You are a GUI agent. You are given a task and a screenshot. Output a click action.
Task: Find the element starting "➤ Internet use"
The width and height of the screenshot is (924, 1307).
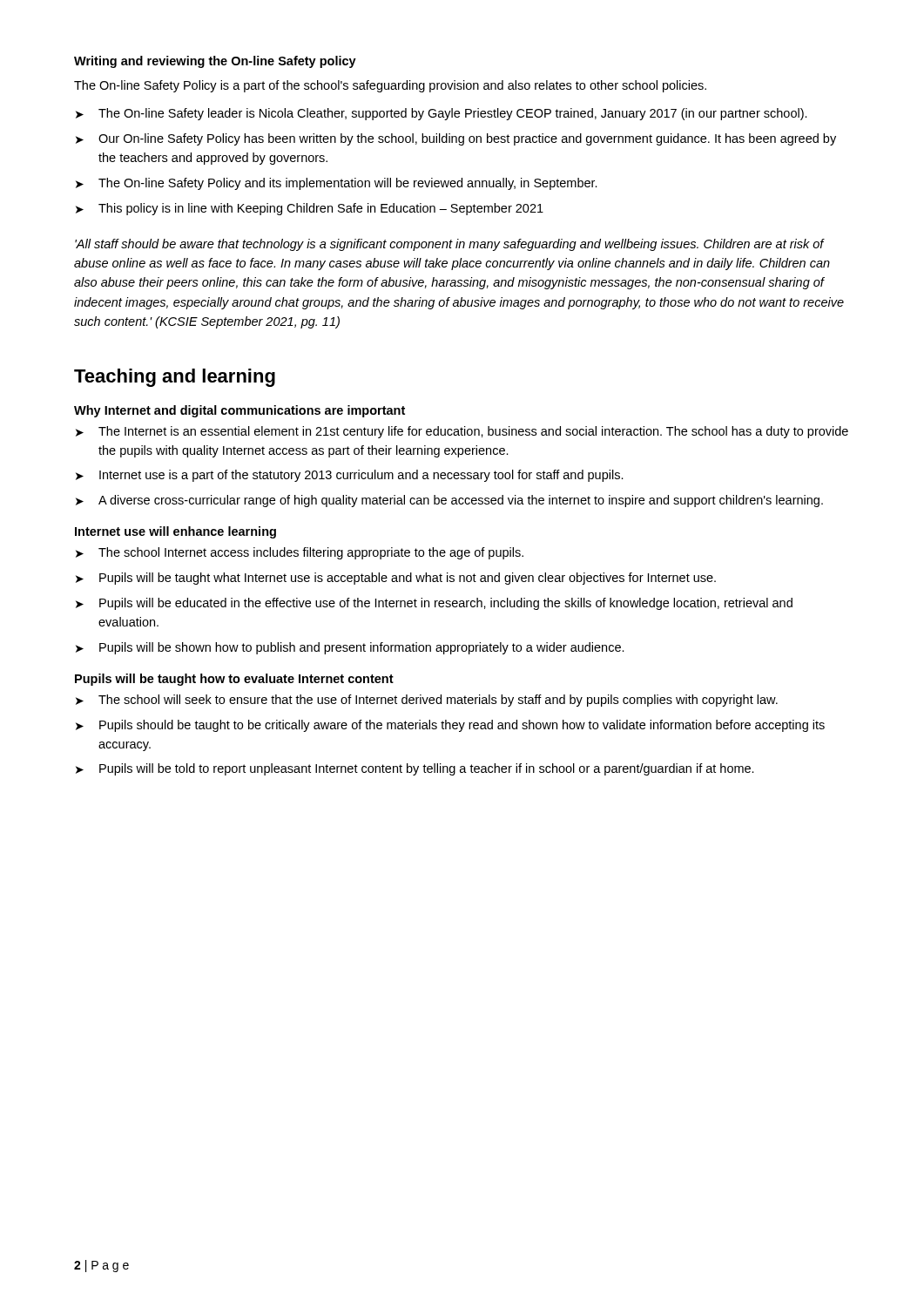(462, 476)
